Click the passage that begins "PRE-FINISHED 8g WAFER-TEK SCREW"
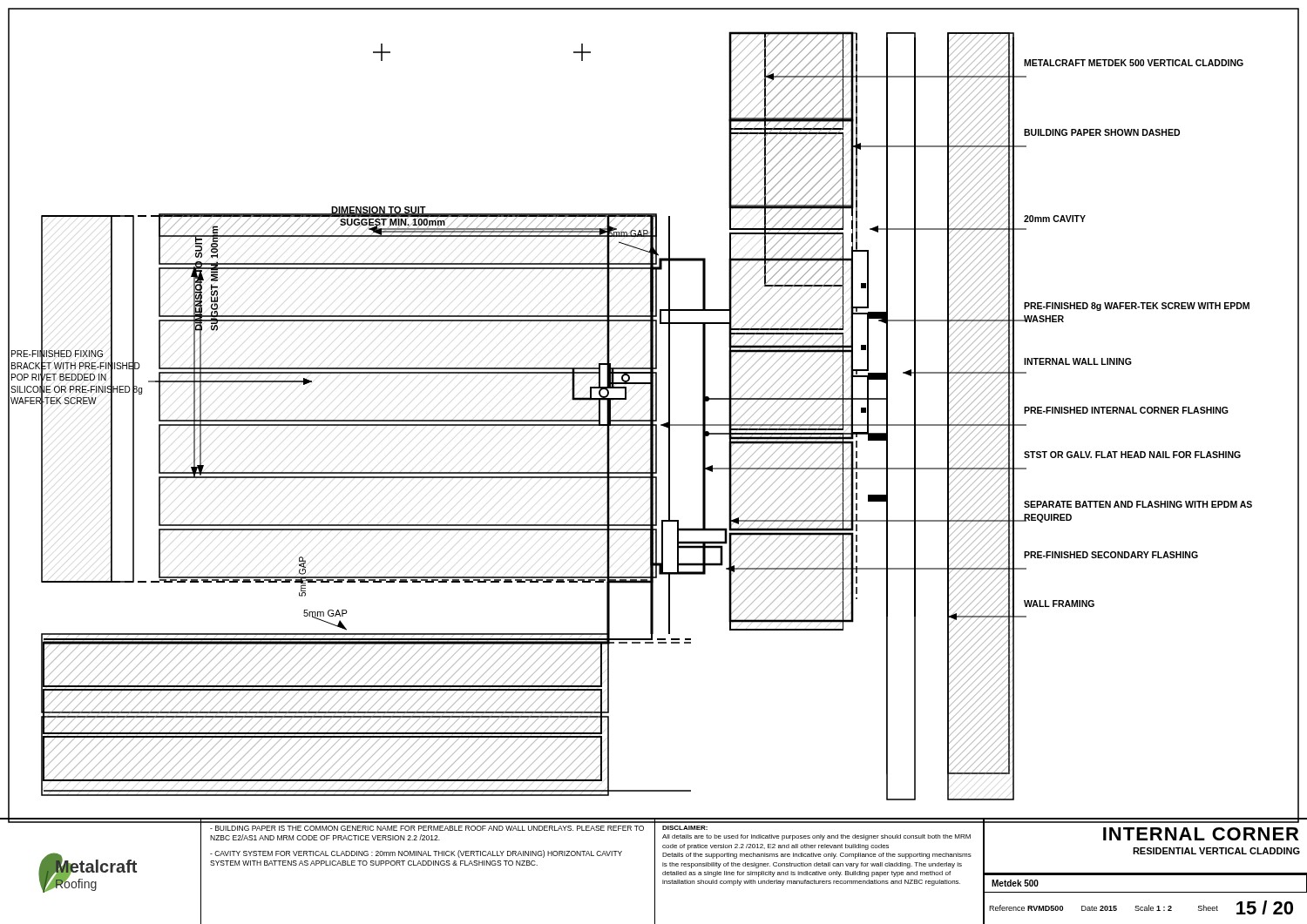Image resolution: width=1307 pixels, height=924 pixels. click(x=1137, y=312)
